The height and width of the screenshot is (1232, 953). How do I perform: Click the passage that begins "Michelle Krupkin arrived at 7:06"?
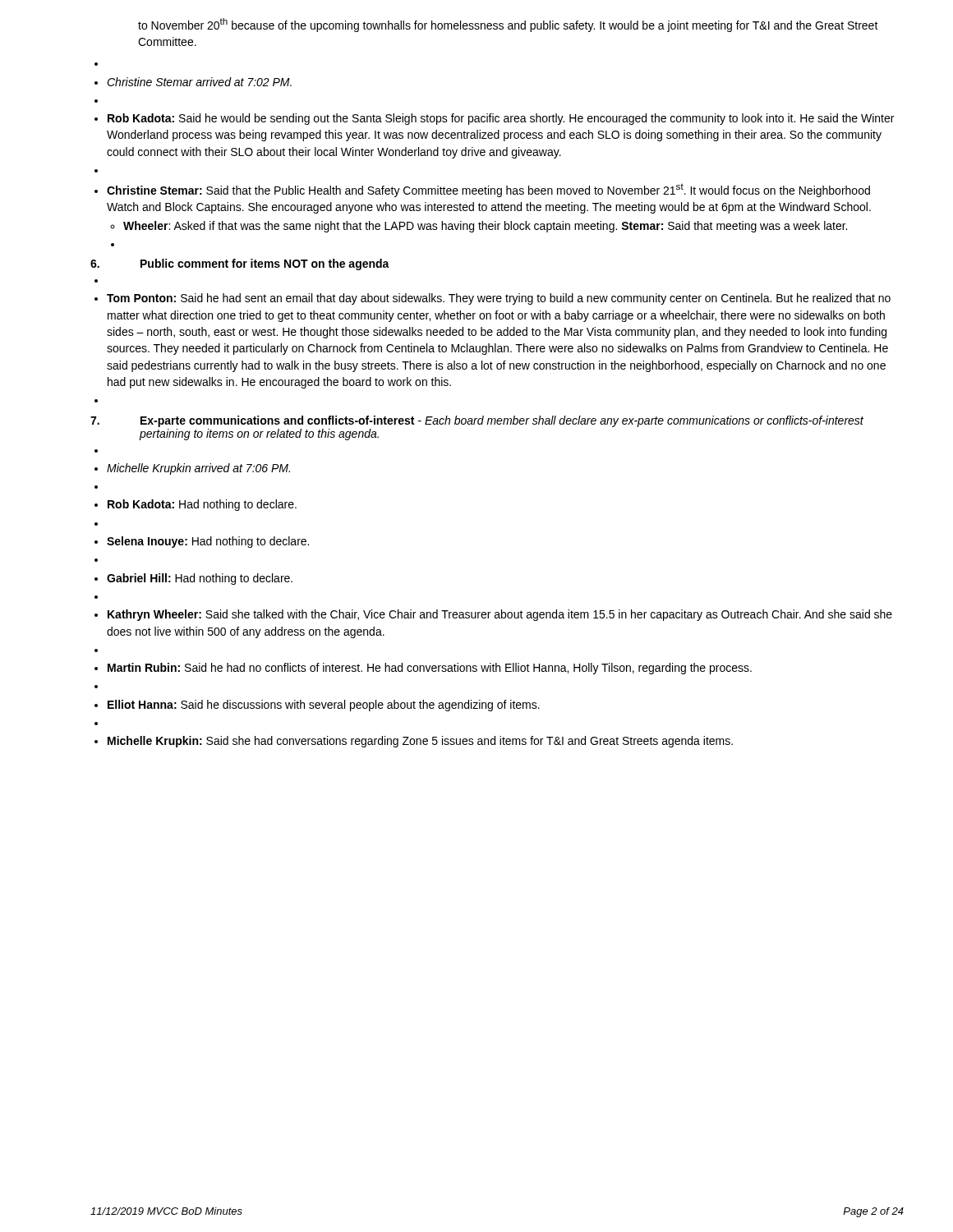coord(199,468)
